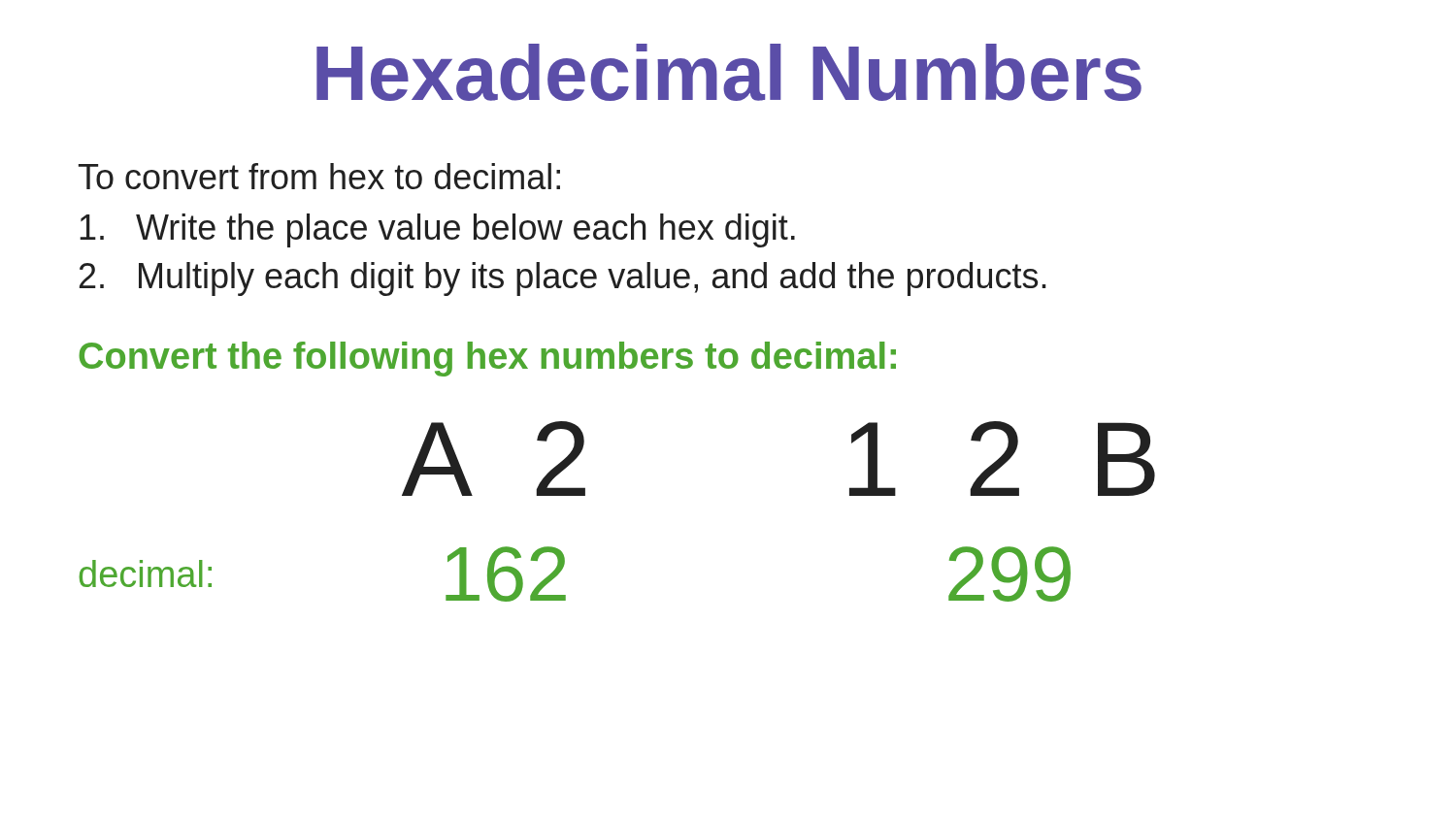This screenshot has width=1456, height=819.
Task: Point to the block beginning "To convert from hex"
Action: click(320, 177)
